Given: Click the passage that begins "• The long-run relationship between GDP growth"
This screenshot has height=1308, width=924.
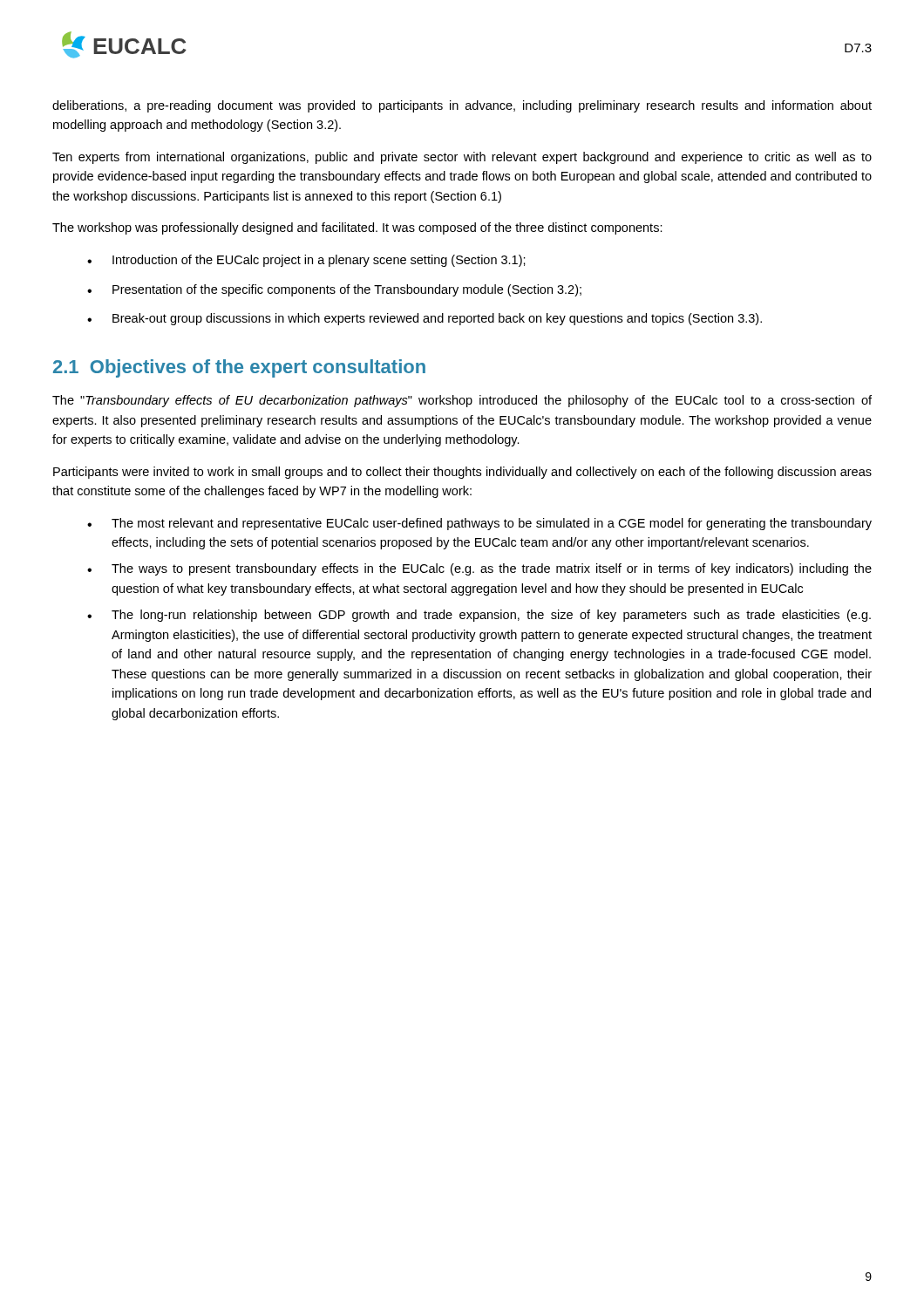Looking at the screenshot, I should (x=479, y=664).
